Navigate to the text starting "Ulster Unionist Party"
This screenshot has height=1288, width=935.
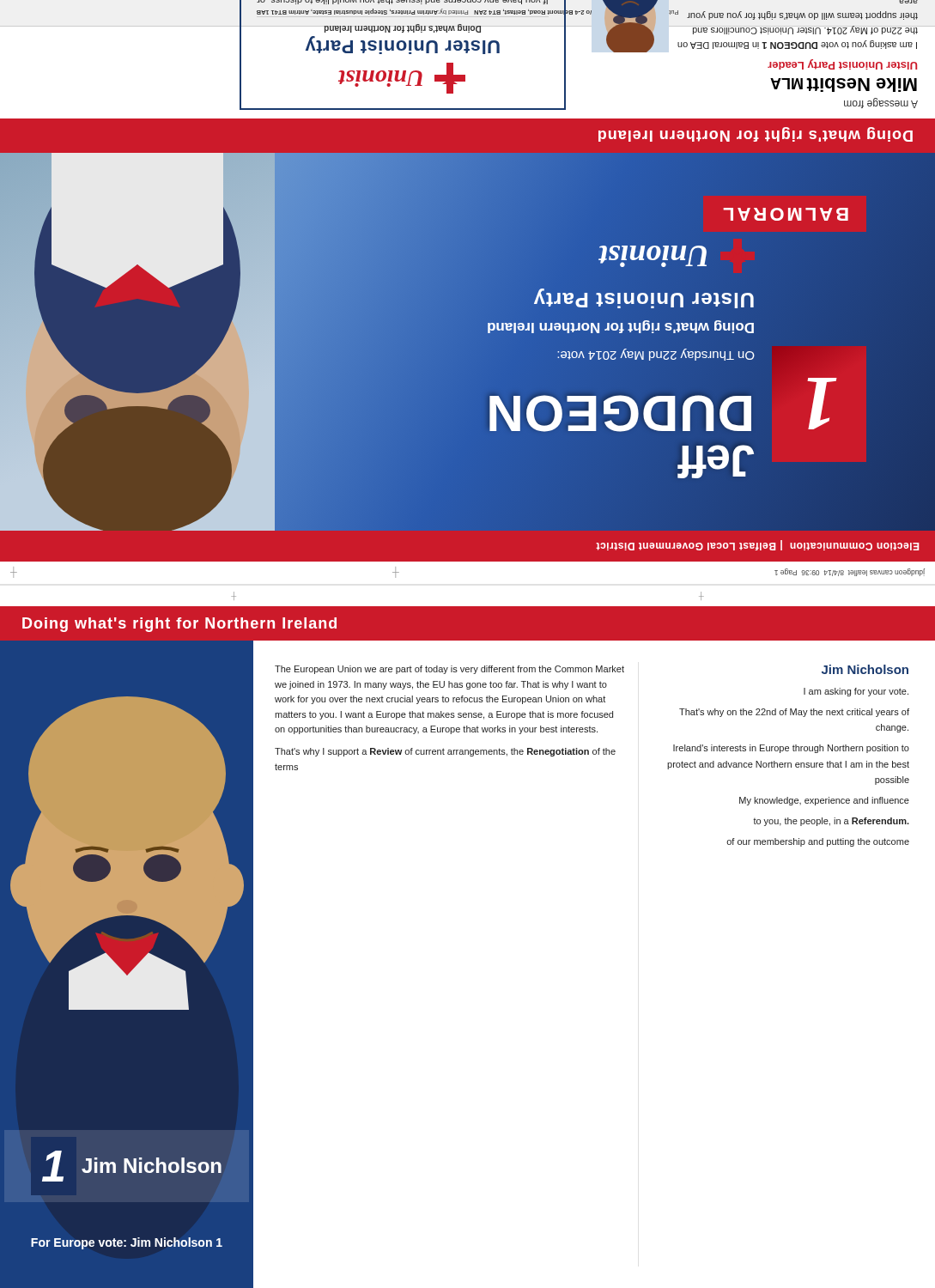pos(644,300)
